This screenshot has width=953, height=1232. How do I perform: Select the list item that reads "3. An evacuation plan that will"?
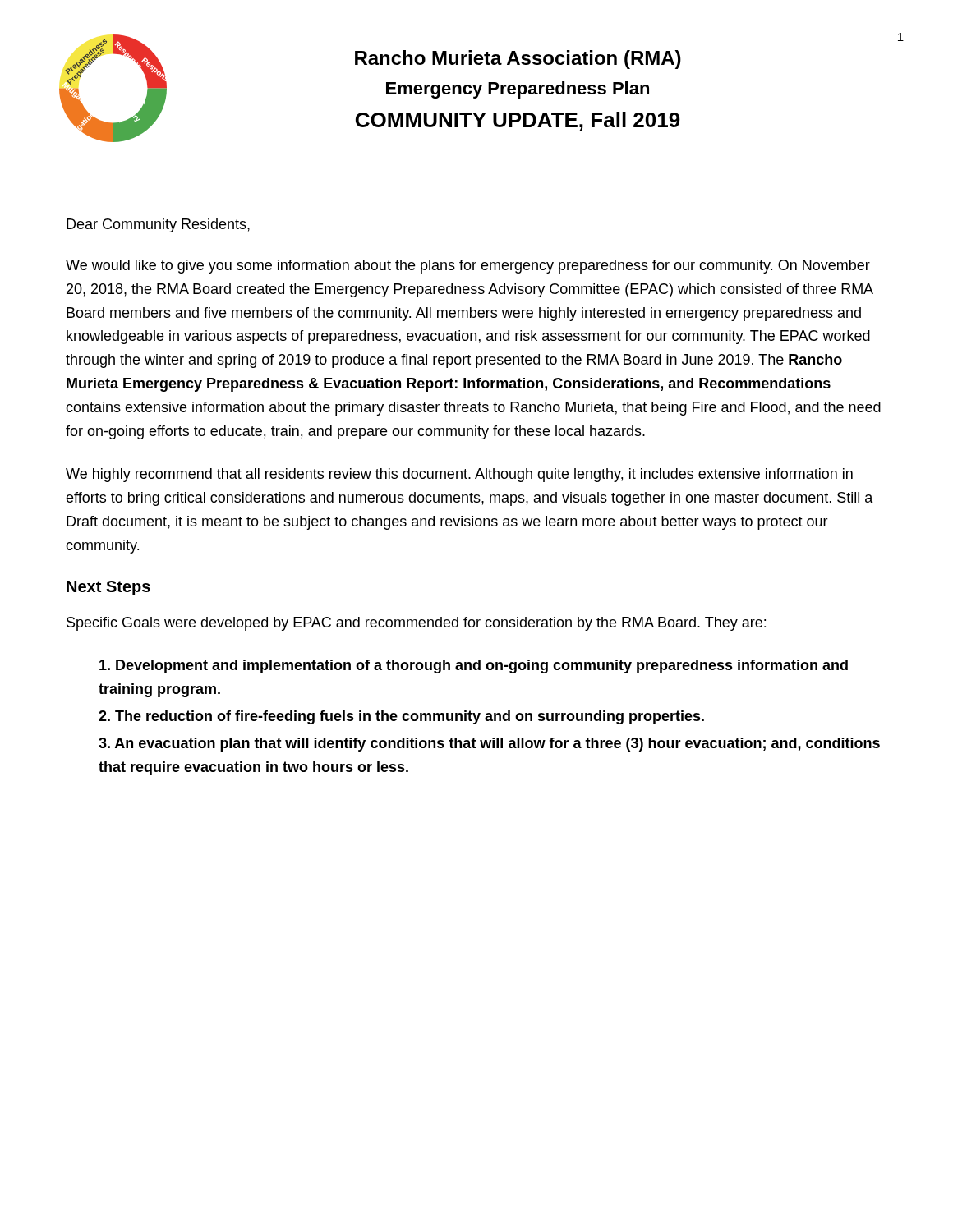[489, 755]
